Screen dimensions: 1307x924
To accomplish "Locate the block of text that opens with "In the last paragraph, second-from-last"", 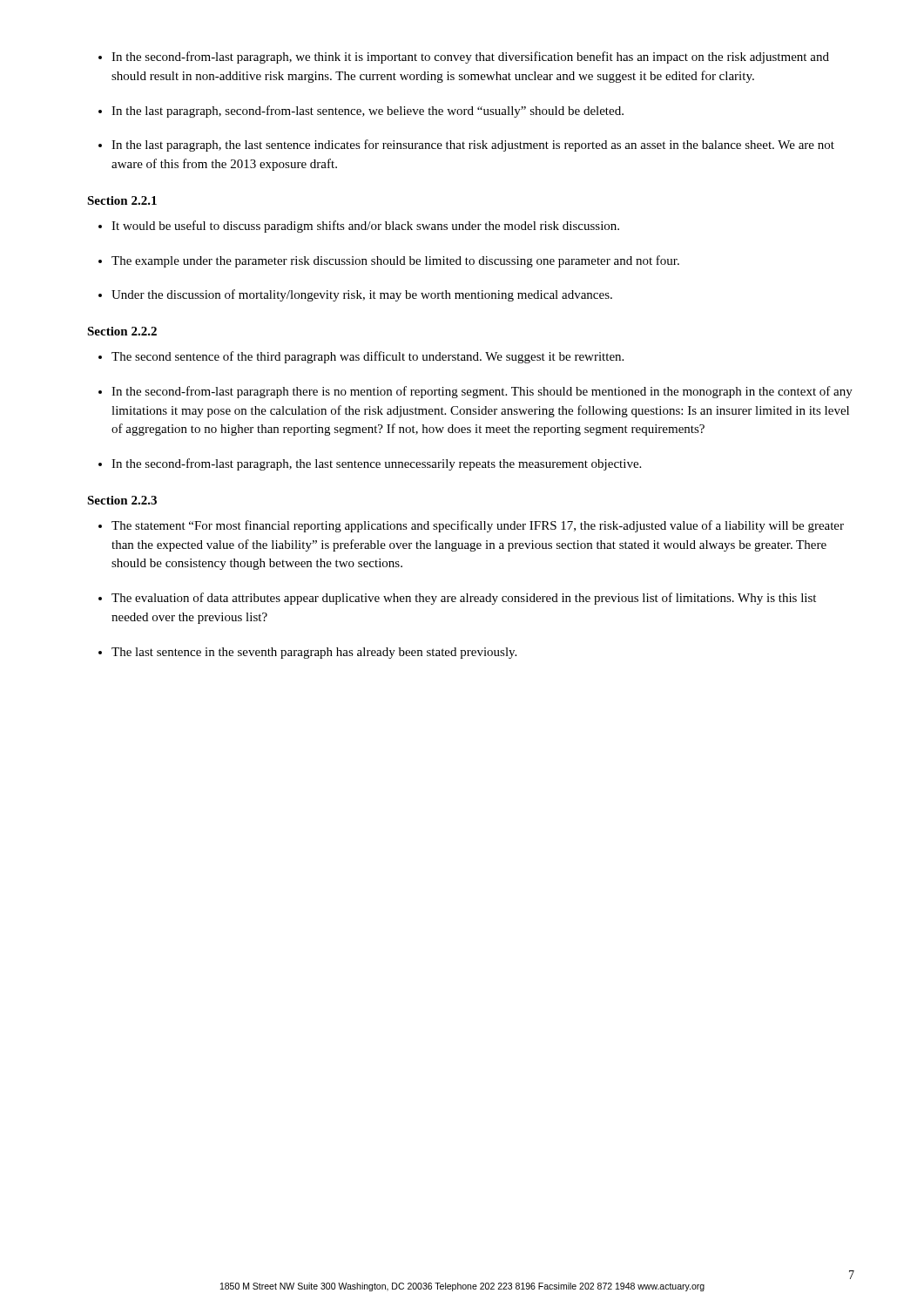I will (x=368, y=110).
